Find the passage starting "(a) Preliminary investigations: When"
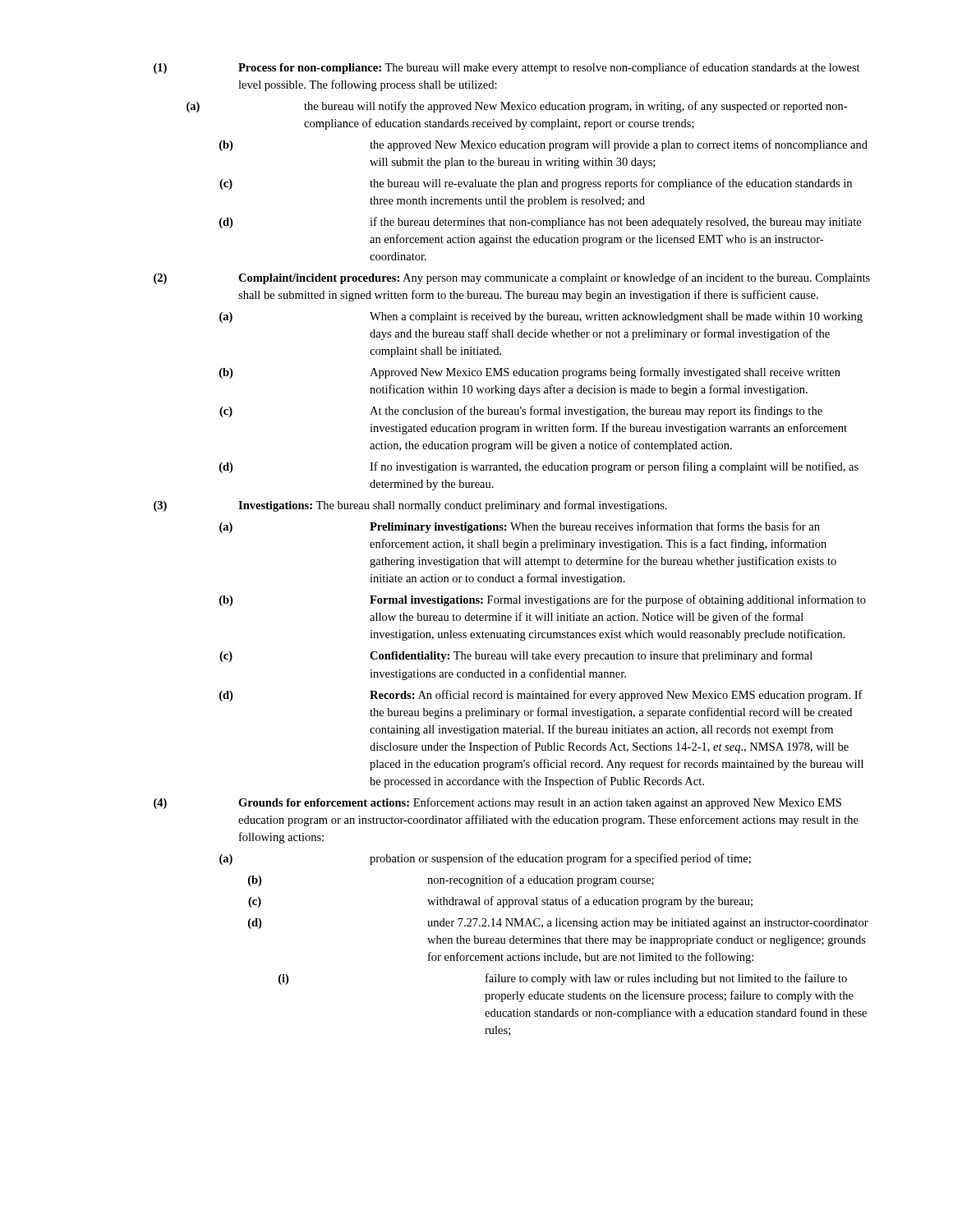The width and height of the screenshot is (953, 1232). click(476, 553)
